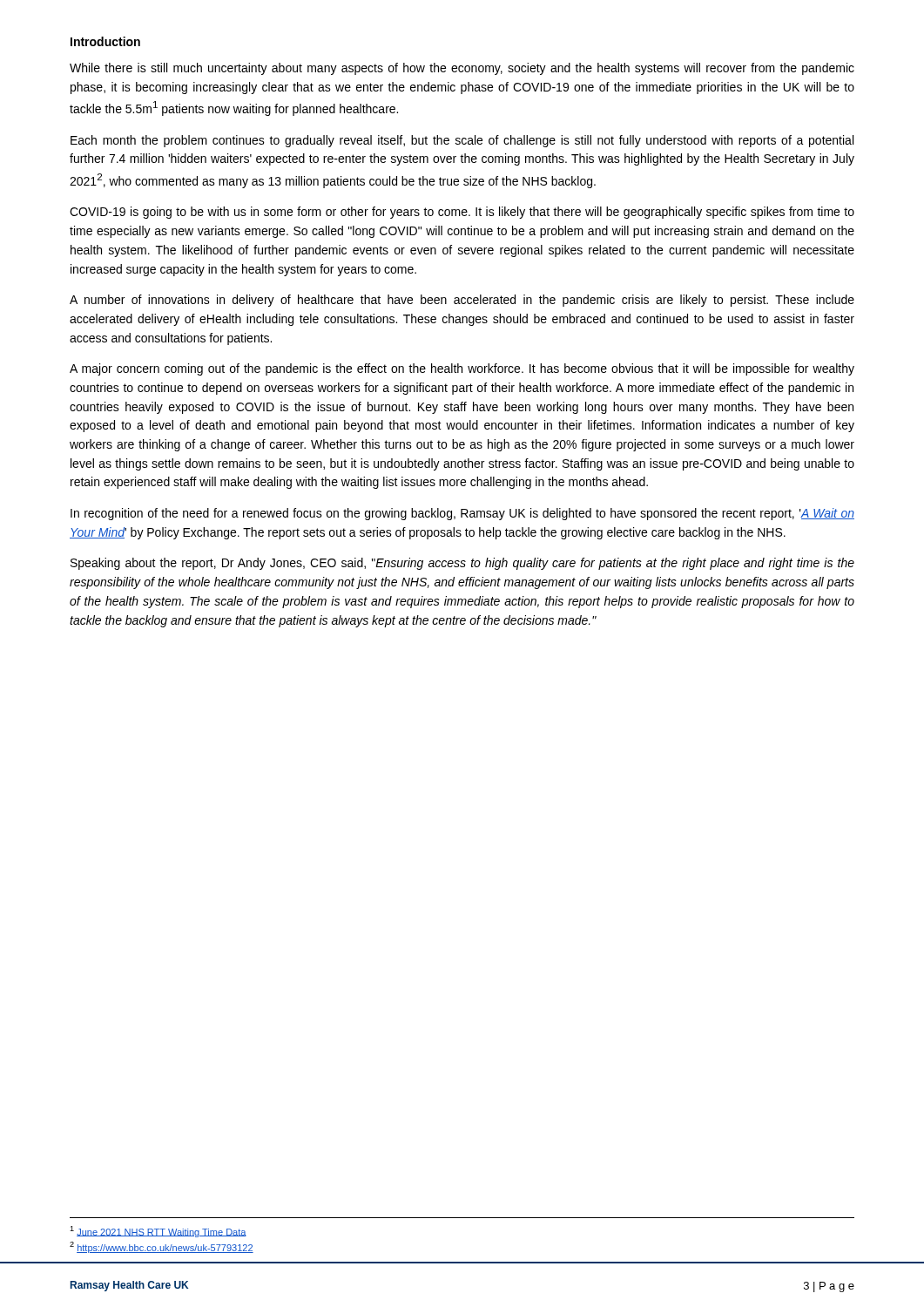The image size is (924, 1307).
Task: Locate the text block with the text "A number of innovations in delivery of"
Action: coord(462,319)
